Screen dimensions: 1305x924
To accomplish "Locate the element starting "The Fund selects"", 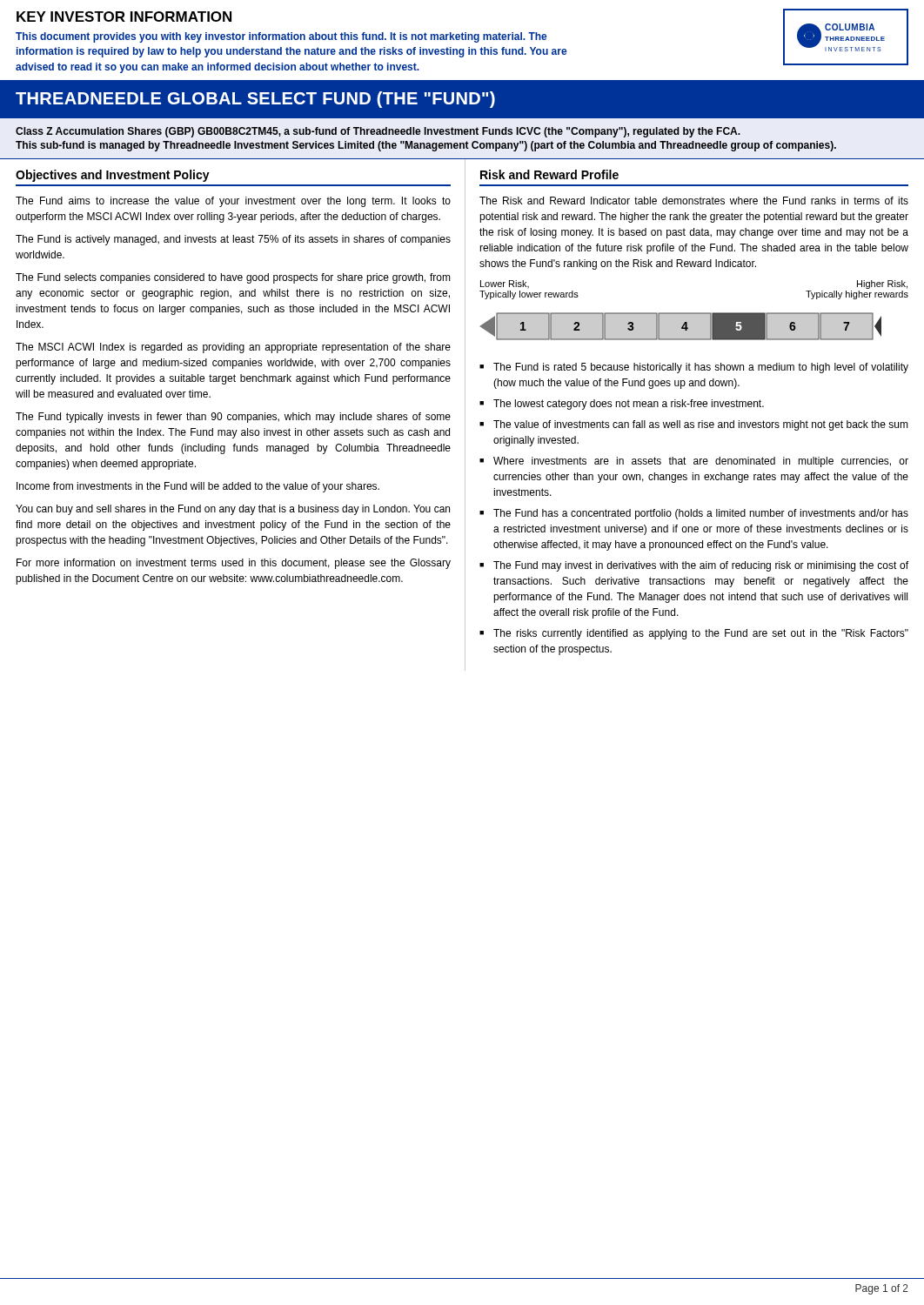I will 233,301.
